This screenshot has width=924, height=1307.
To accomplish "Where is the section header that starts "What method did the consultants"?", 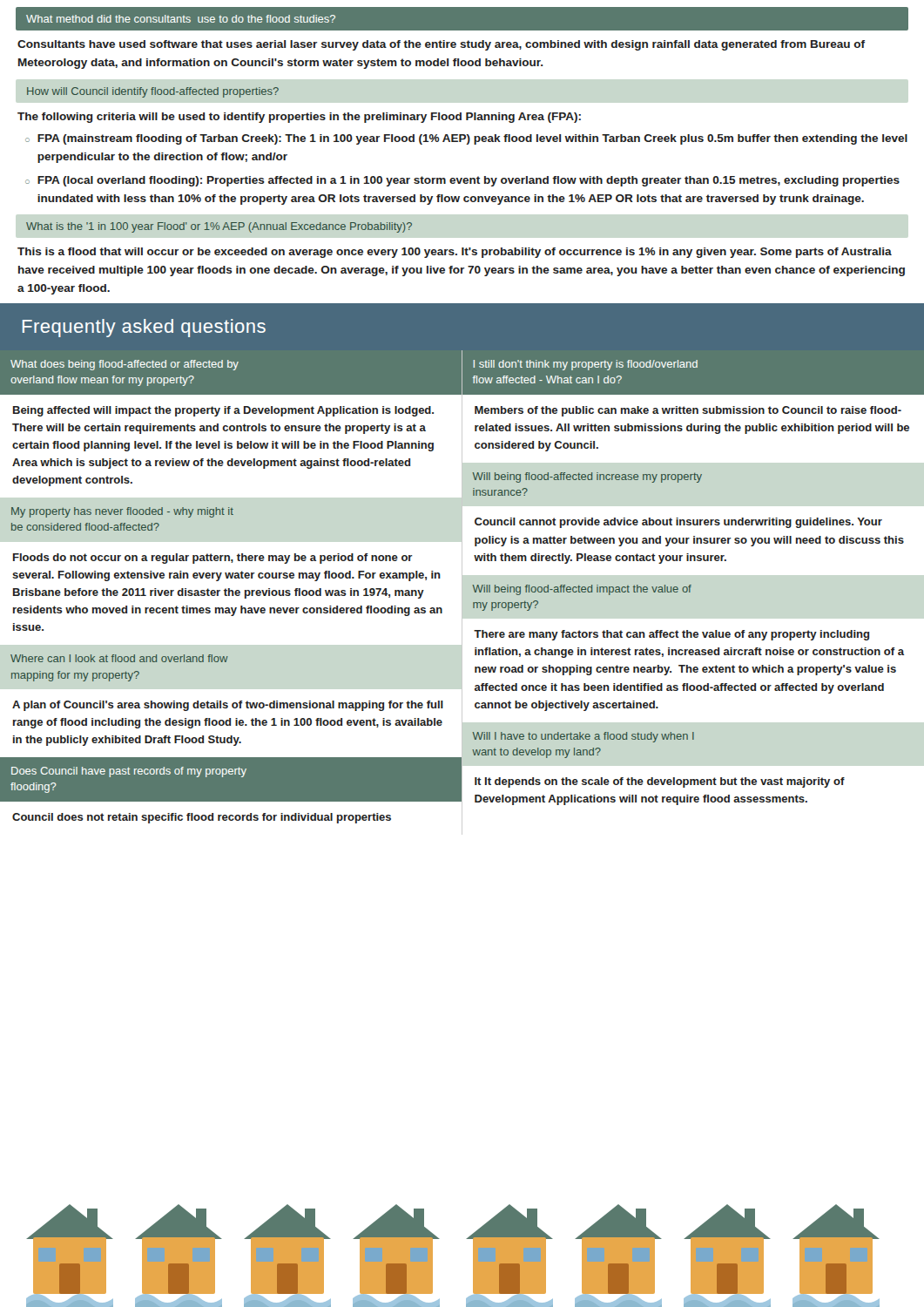I will click(181, 19).
